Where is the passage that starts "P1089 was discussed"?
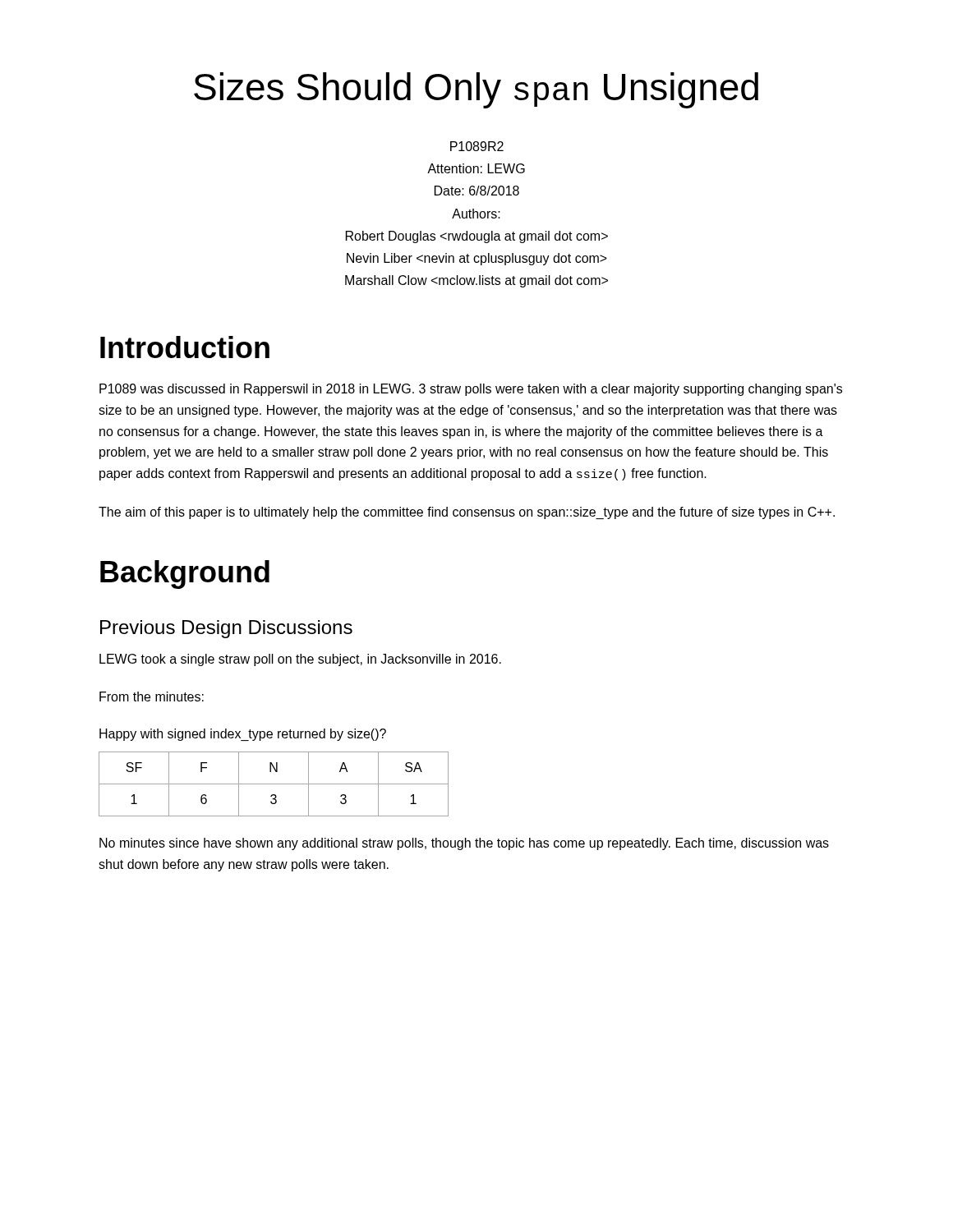 point(476,432)
